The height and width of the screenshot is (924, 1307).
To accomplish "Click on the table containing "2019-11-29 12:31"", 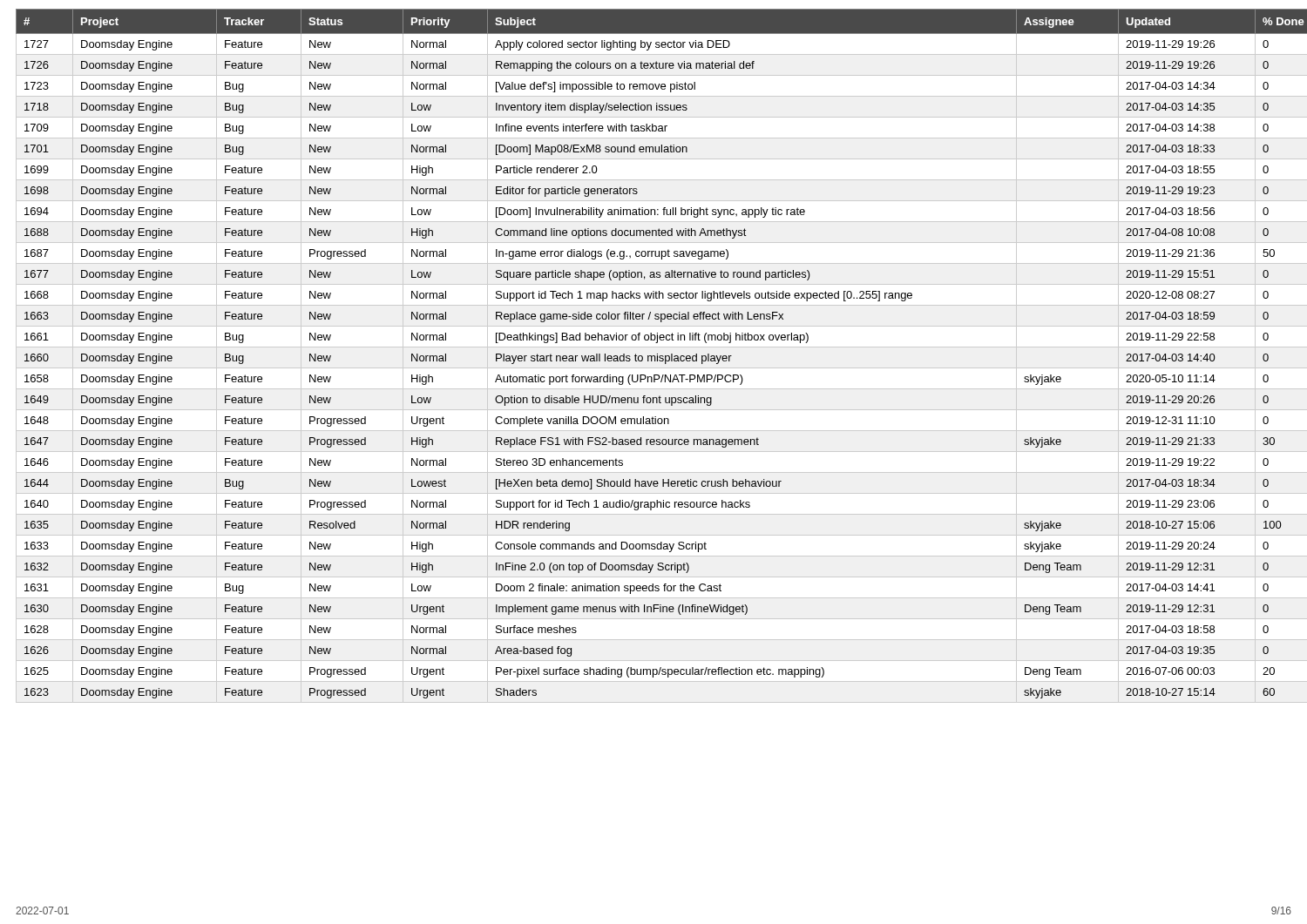I will point(654,351).
